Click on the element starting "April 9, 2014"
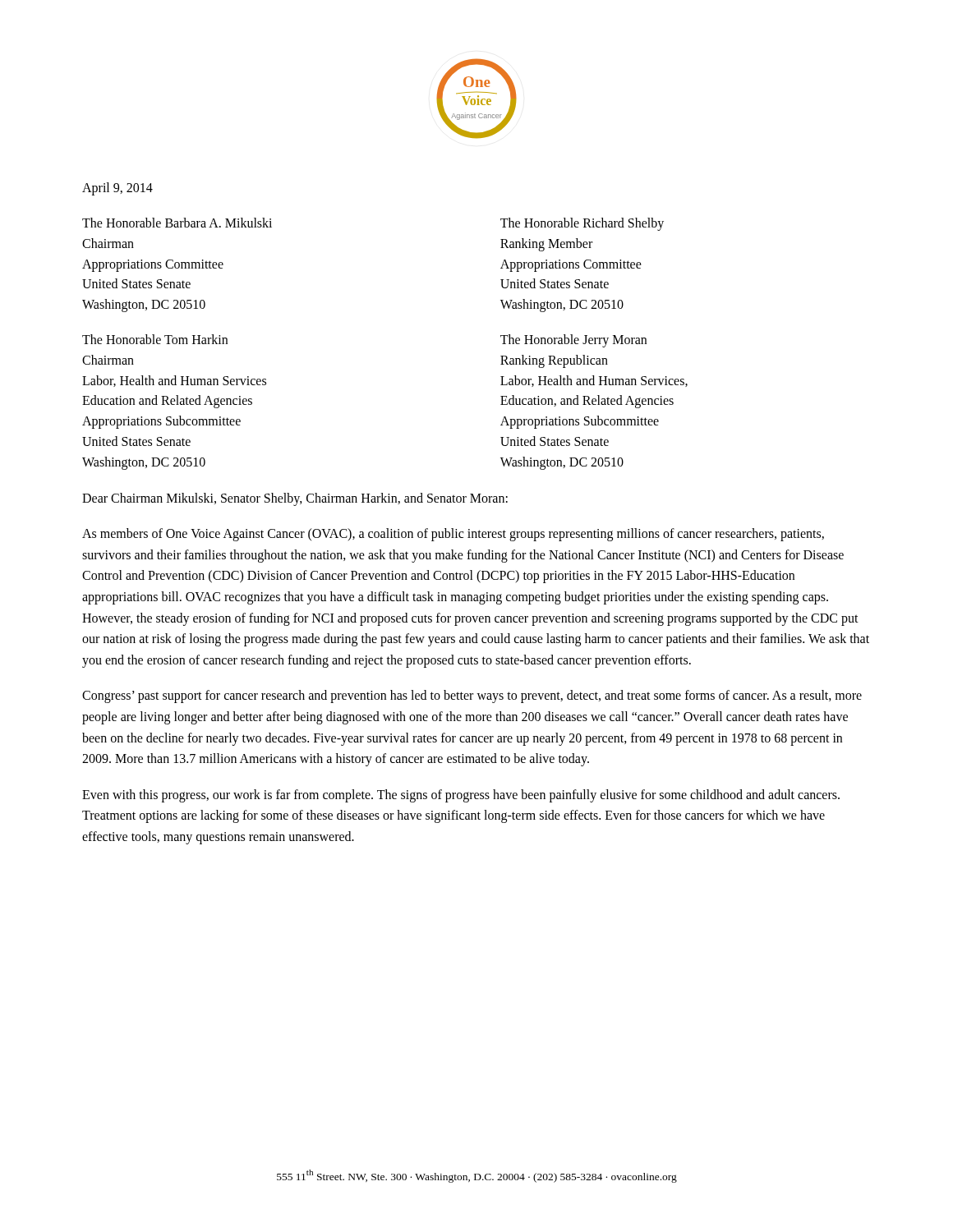953x1232 pixels. point(117,188)
